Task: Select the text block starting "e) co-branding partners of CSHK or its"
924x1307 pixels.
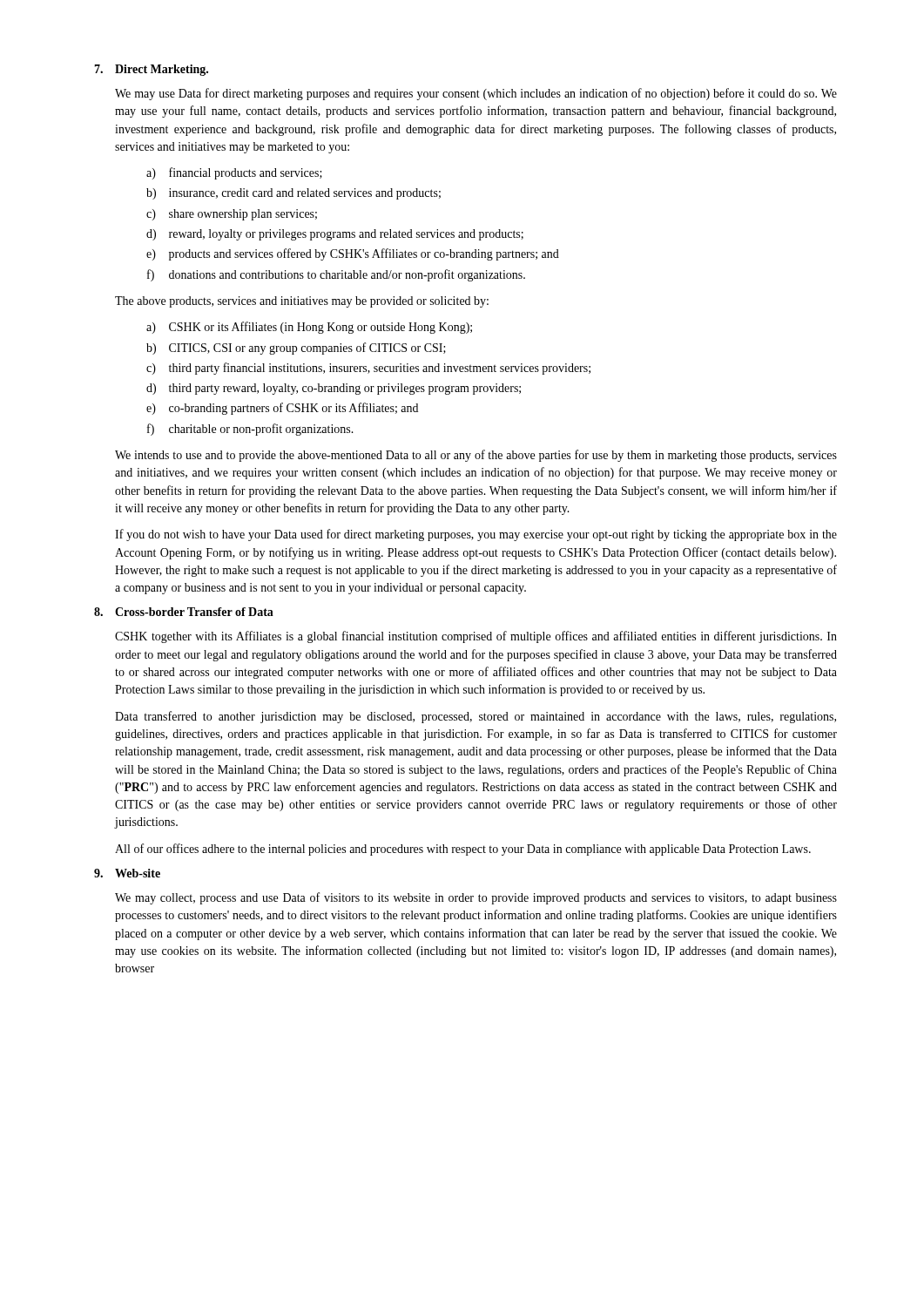Action: [x=282, y=409]
